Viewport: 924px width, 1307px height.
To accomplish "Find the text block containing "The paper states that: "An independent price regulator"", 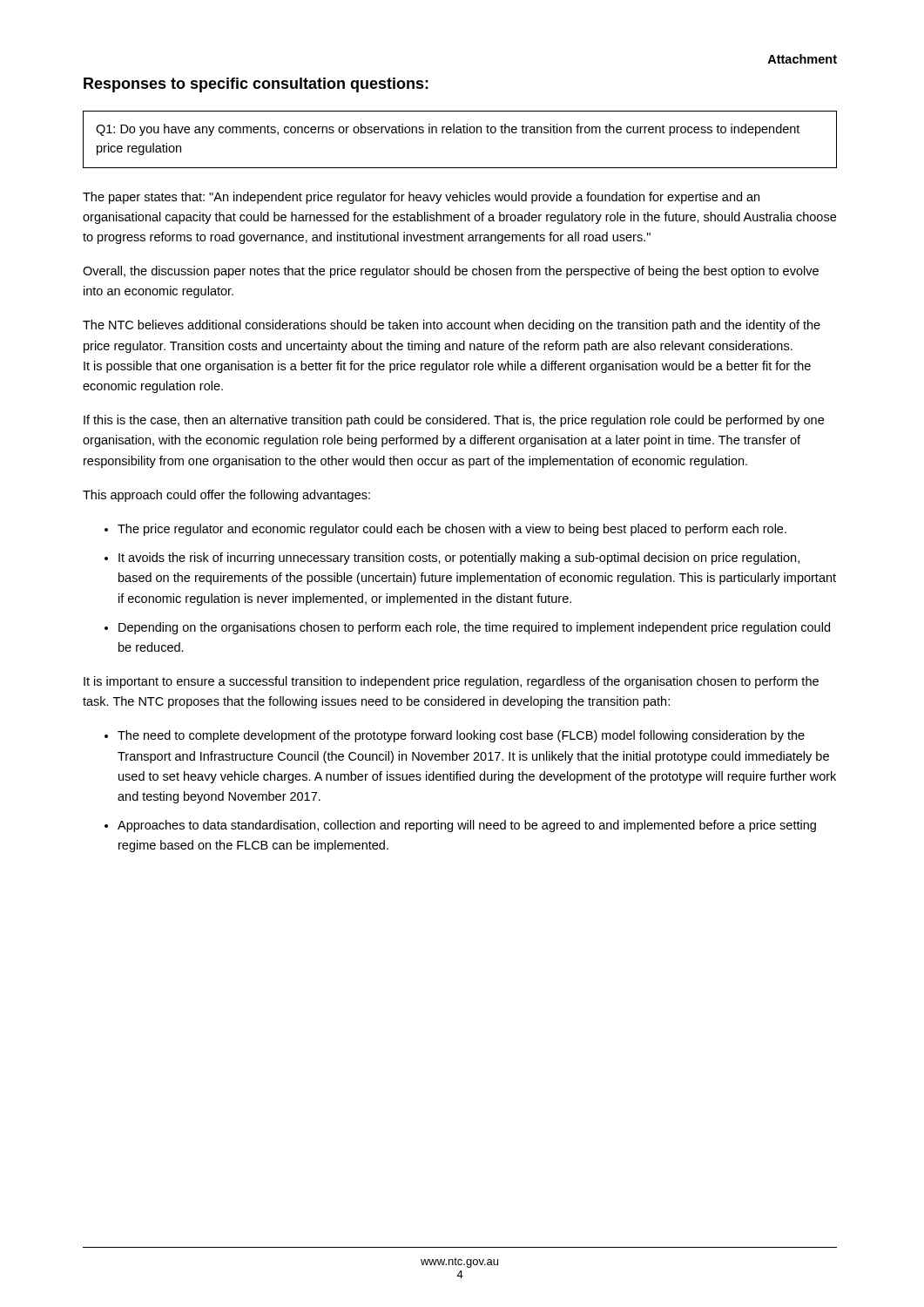I will (460, 217).
